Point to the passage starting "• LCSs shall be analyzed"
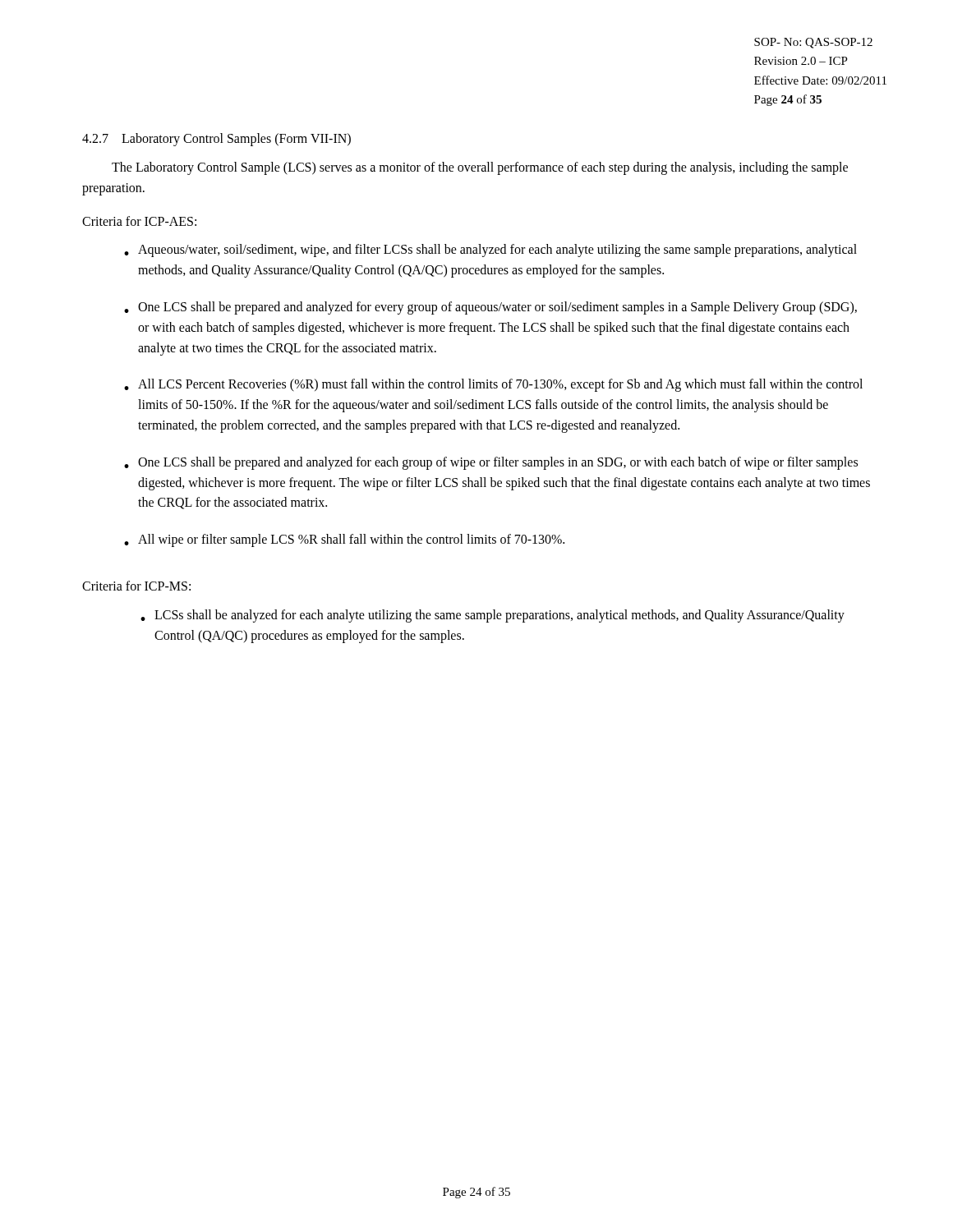Image resolution: width=953 pixels, height=1232 pixels. pyautogui.click(x=501, y=626)
